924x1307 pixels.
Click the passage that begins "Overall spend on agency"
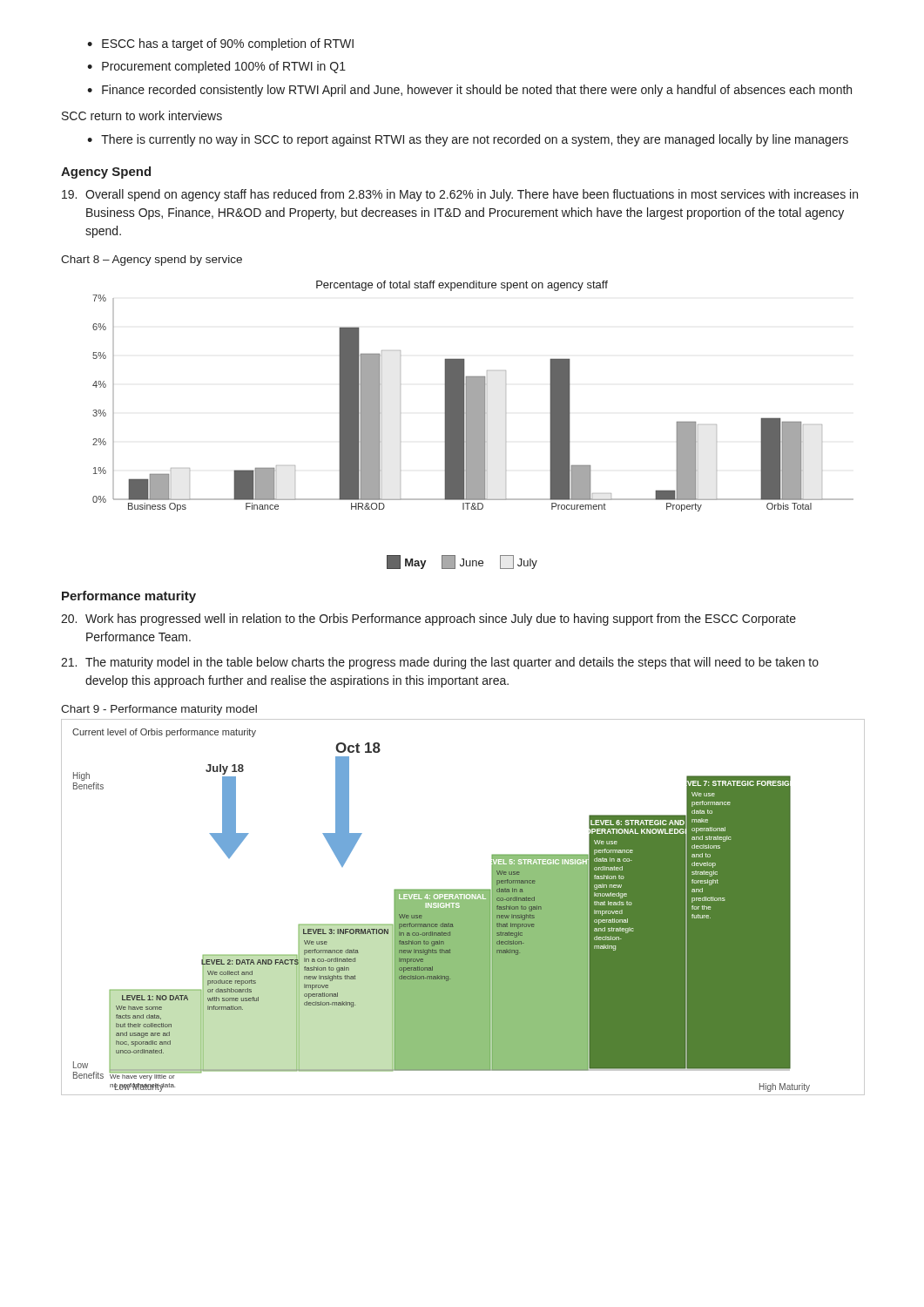(x=462, y=213)
